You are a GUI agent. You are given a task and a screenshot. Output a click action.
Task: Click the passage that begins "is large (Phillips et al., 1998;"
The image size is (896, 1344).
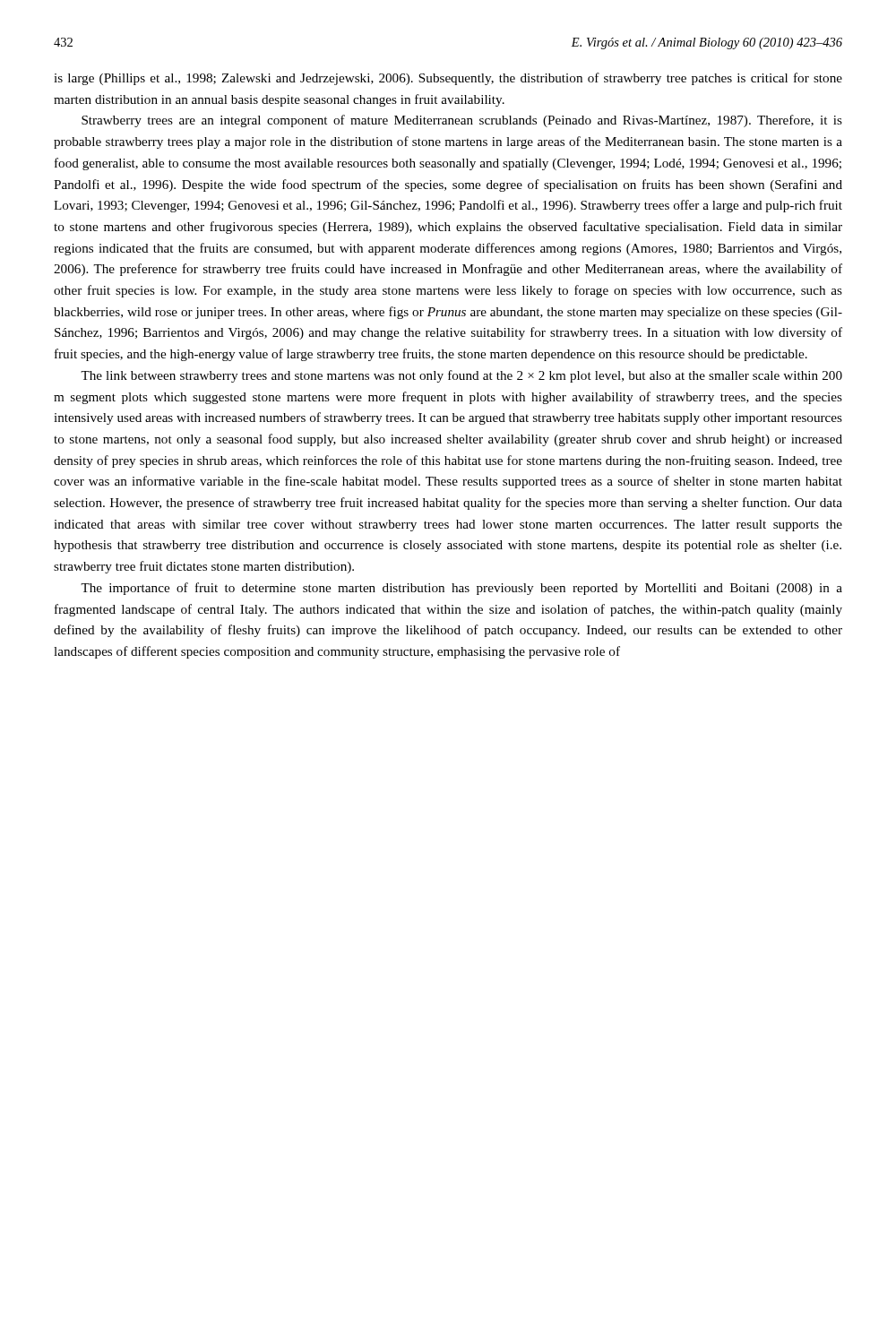coord(448,88)
